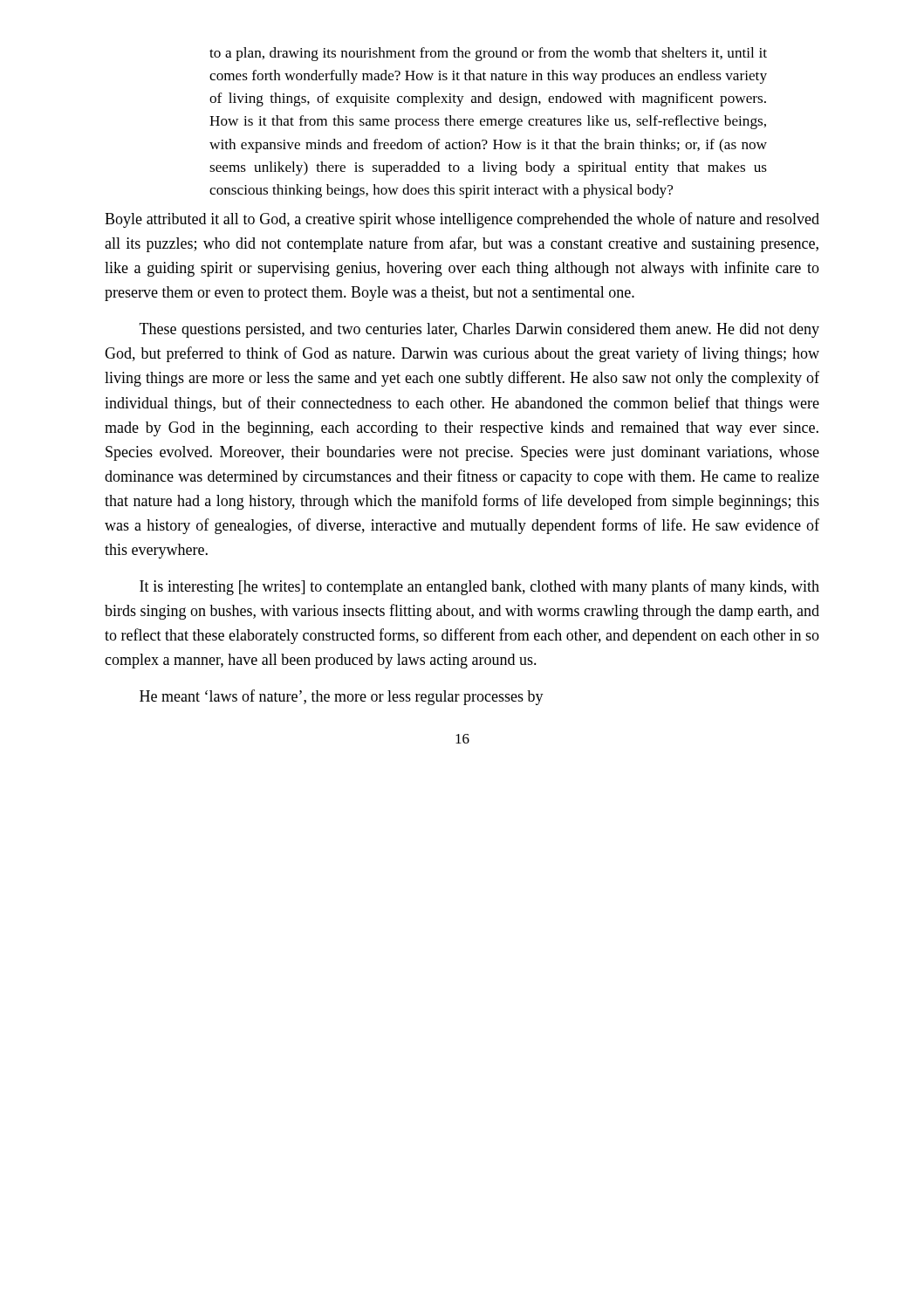This screenshot has width=924, height=1309.
Task: Point to the element starting "to a plan, drawing its"
Action: 488,121
